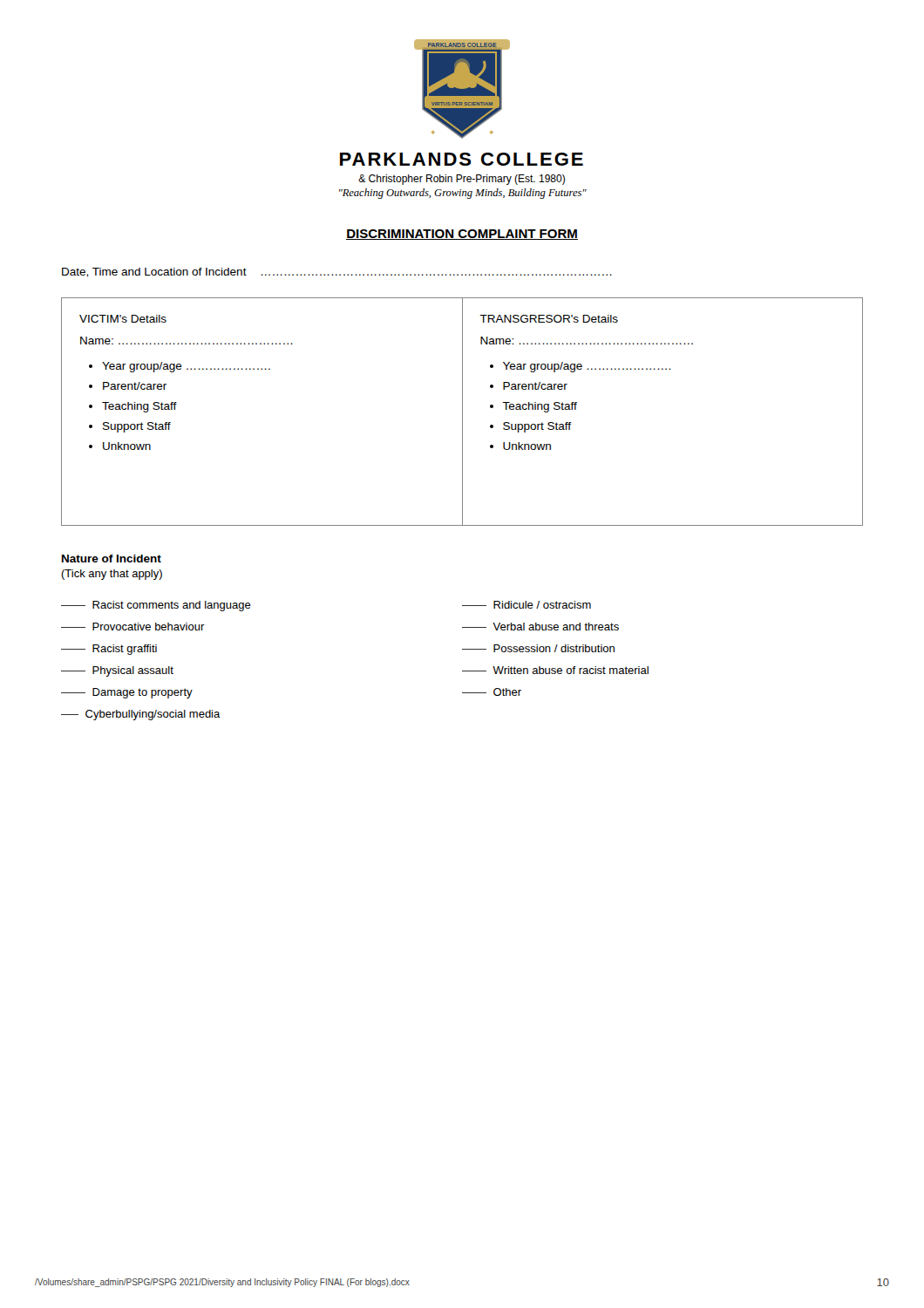Where does it say "Possession / distribution"?
The width and height of the screenshot is (924, 1308).
click(x=539, y=648)
